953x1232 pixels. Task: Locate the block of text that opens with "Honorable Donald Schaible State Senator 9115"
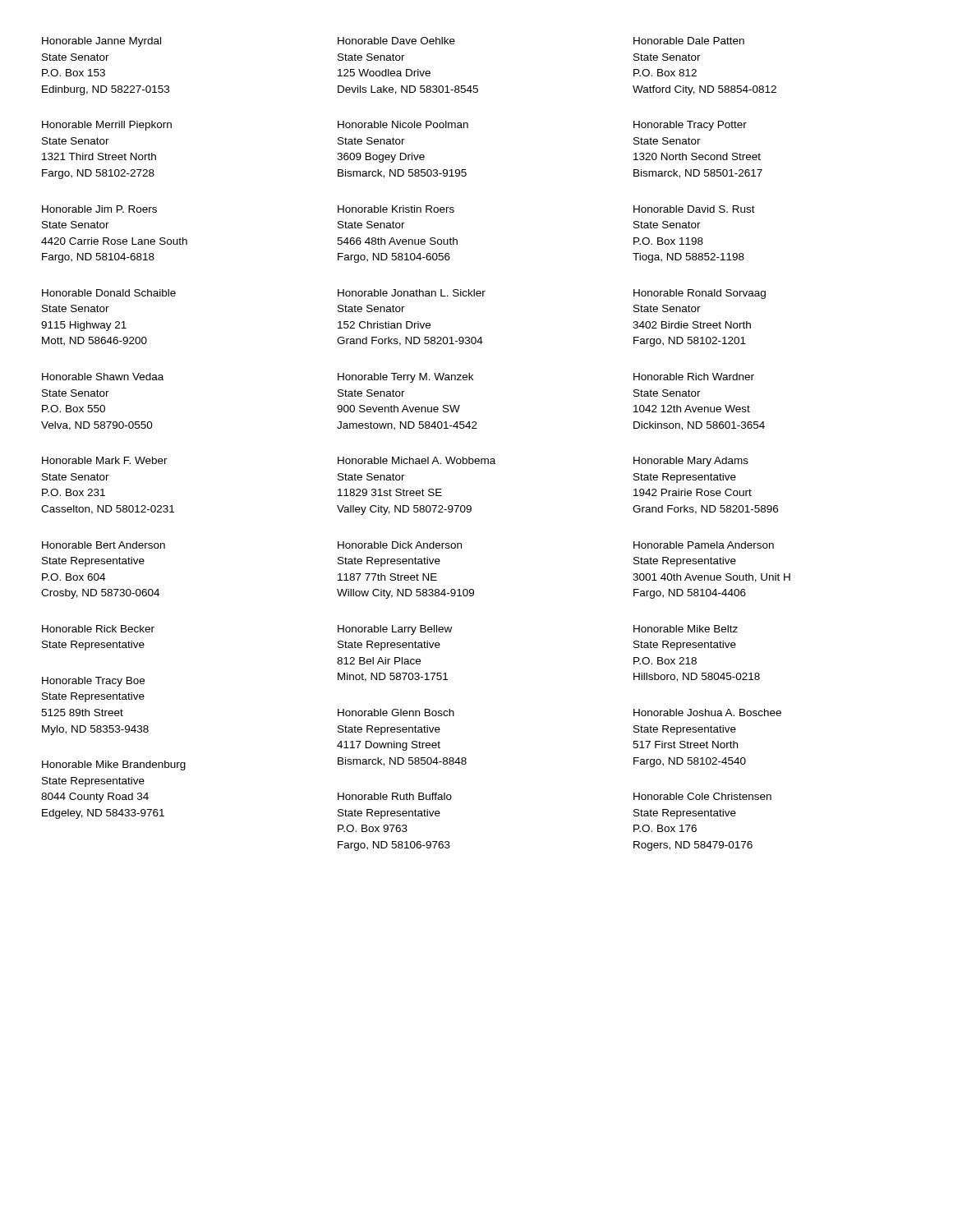(x=109, y=293)
